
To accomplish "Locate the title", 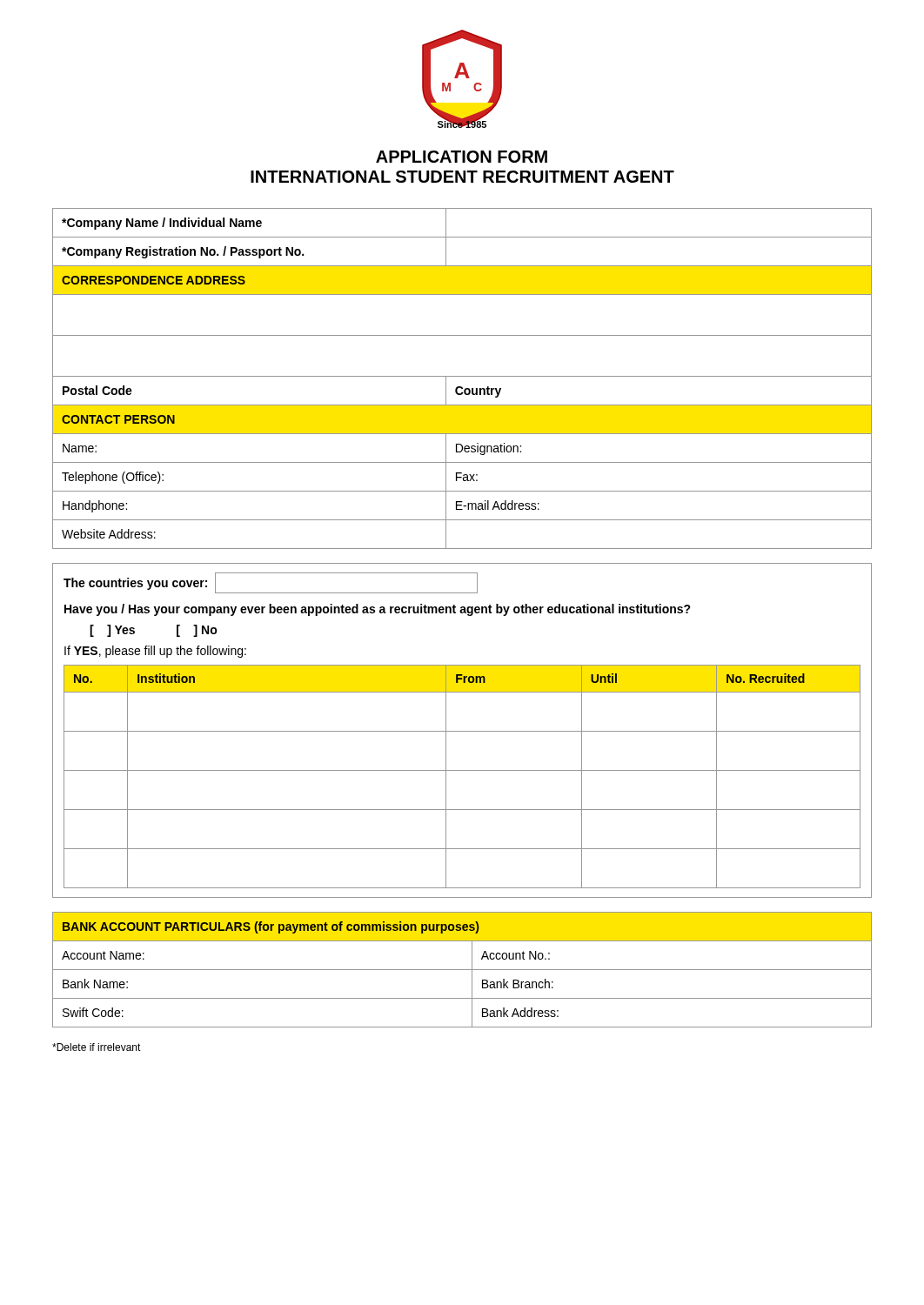I will point(462,167).
